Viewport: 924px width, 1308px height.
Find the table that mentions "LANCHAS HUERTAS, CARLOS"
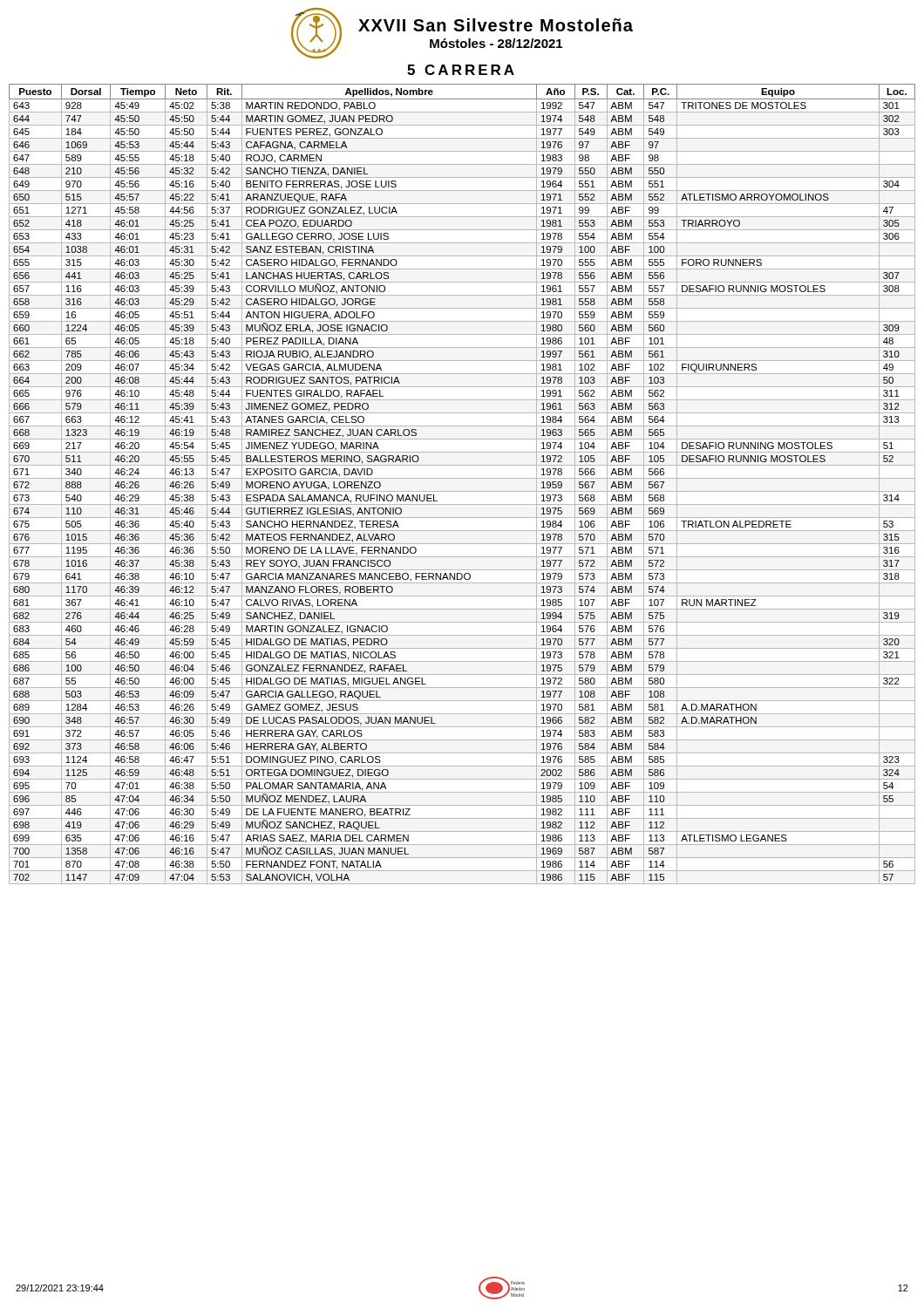[x=462, y=484]
